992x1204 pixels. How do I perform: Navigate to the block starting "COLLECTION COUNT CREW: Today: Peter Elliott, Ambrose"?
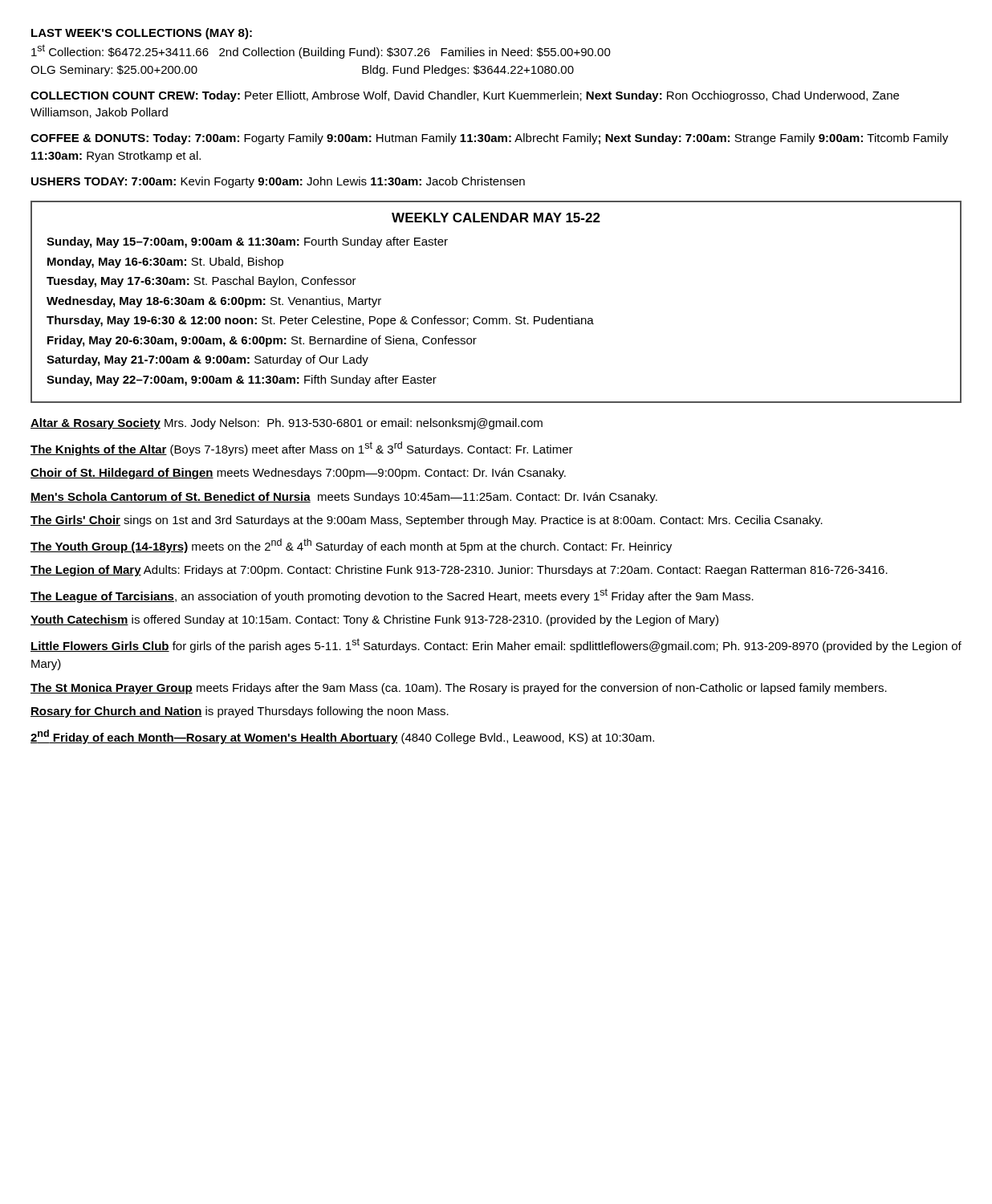pyautogui.click(x=465, y=103)
